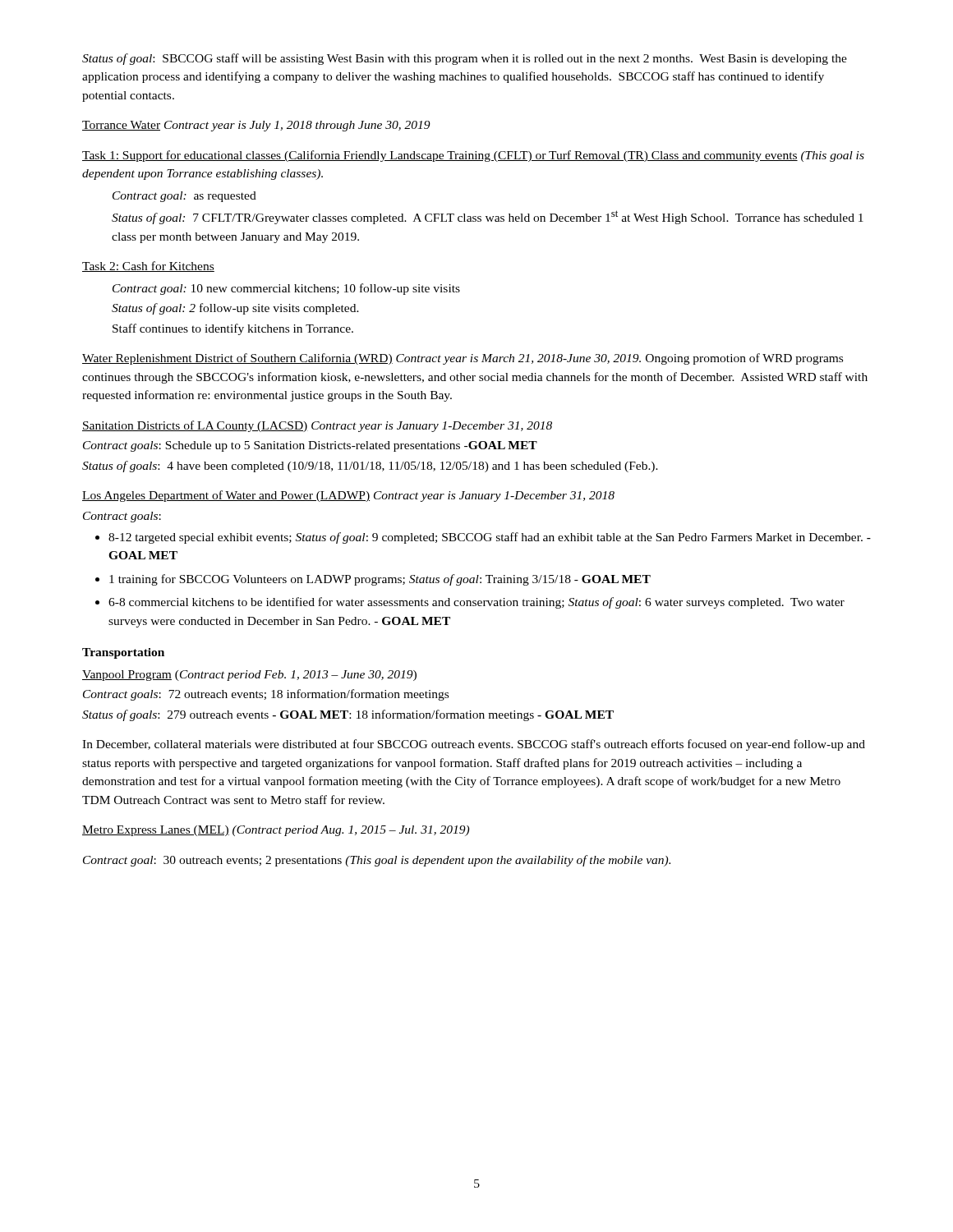953x1232 pixels.
Task: Find the text block with the text "Task 1: Support for educational"
Action: [473, 164]
